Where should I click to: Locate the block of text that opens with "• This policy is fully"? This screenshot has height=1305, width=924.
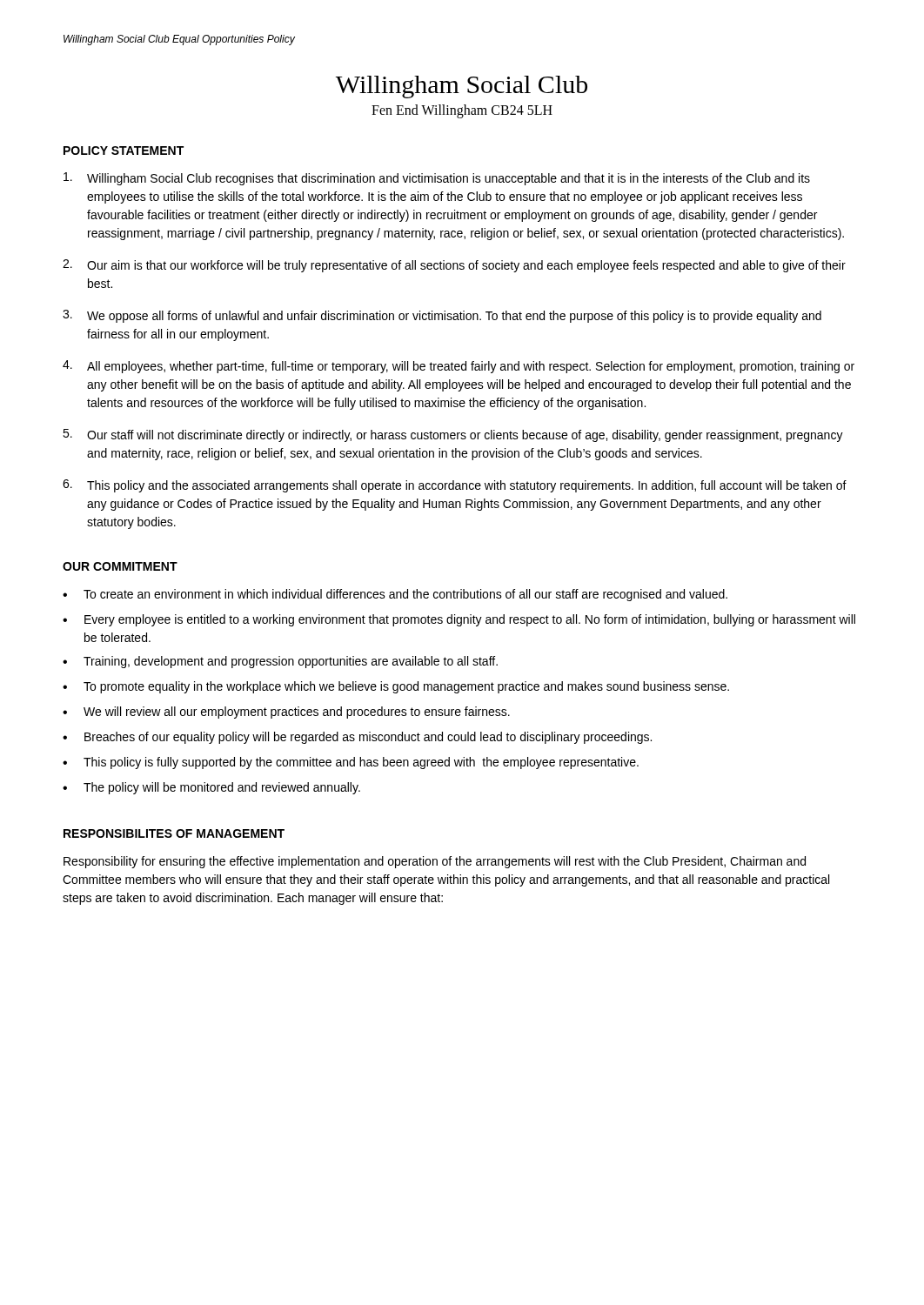(462, 763)
